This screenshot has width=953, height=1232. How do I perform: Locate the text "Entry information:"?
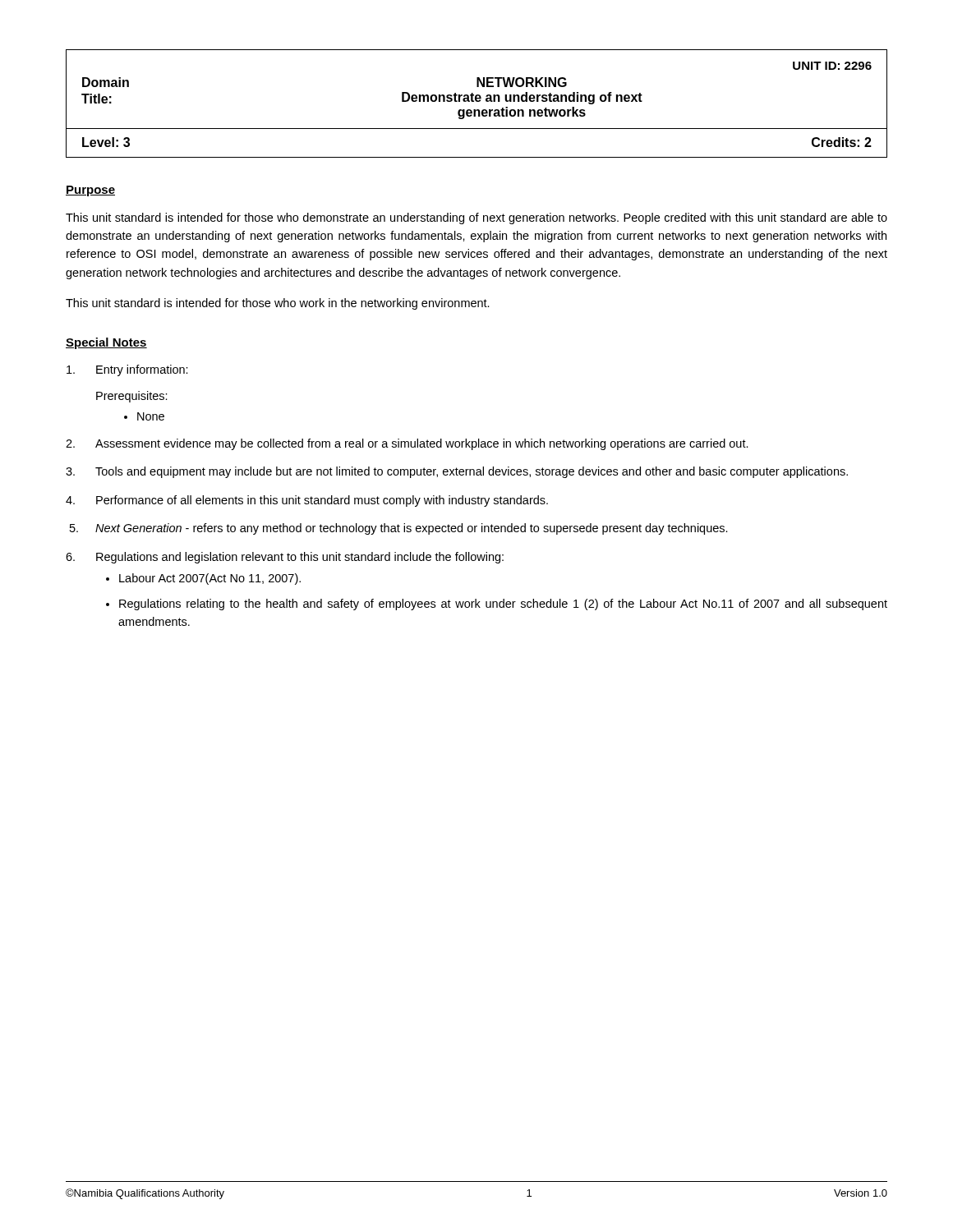point(127,370)
